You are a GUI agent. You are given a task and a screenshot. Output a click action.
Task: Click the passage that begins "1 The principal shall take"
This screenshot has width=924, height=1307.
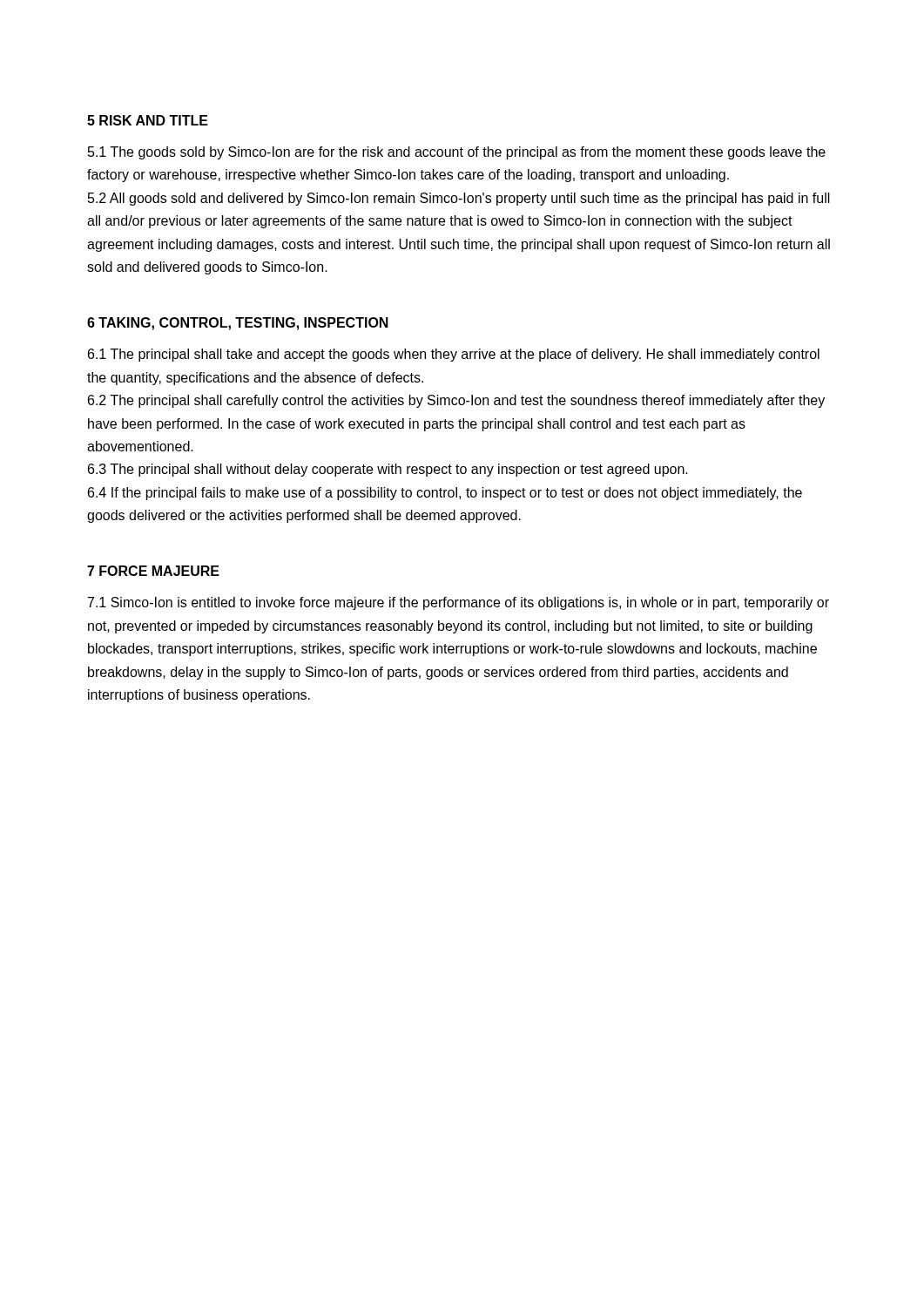click(456, 435)
